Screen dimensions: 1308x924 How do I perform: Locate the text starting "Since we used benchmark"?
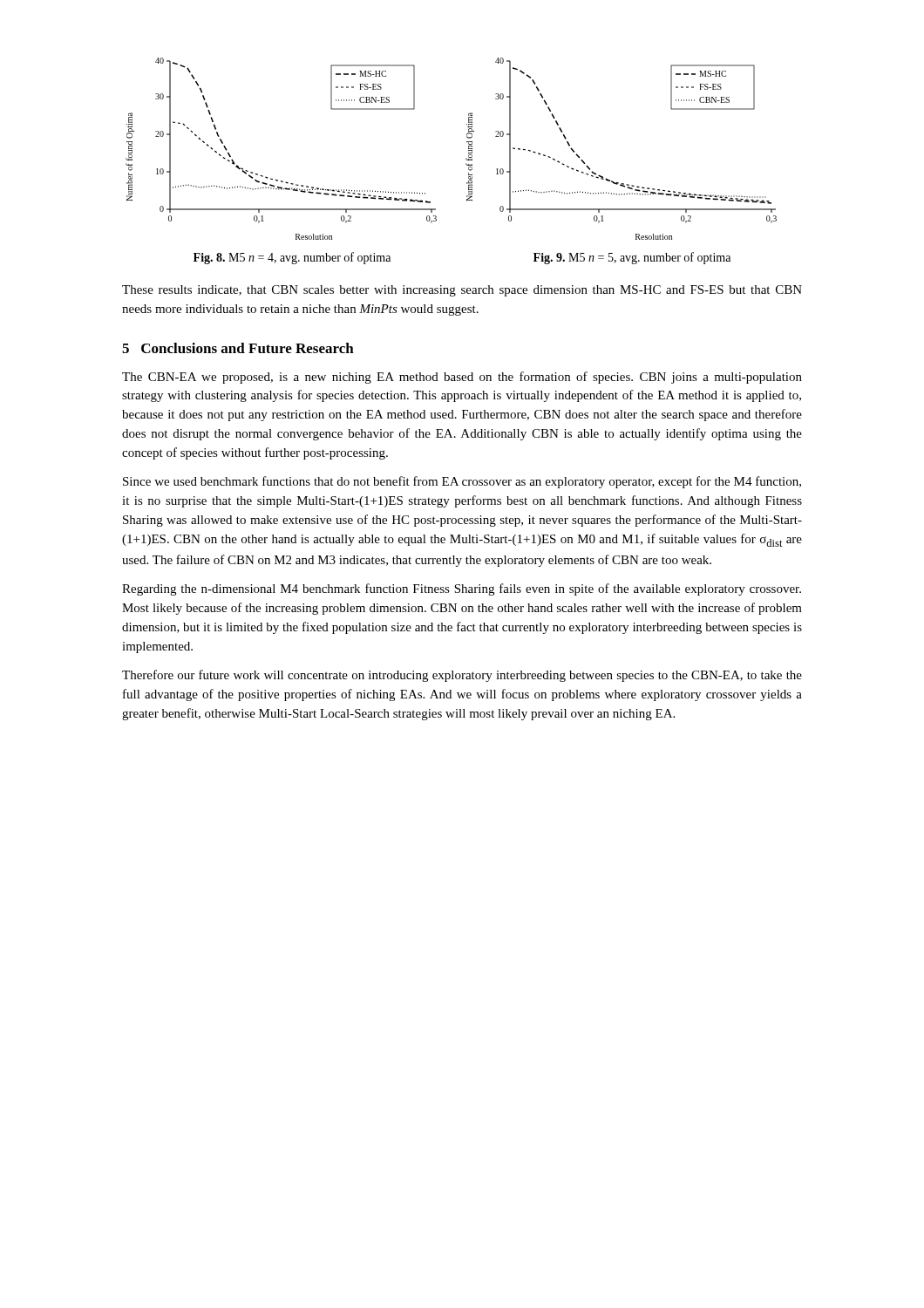click(x=462, y=521)
